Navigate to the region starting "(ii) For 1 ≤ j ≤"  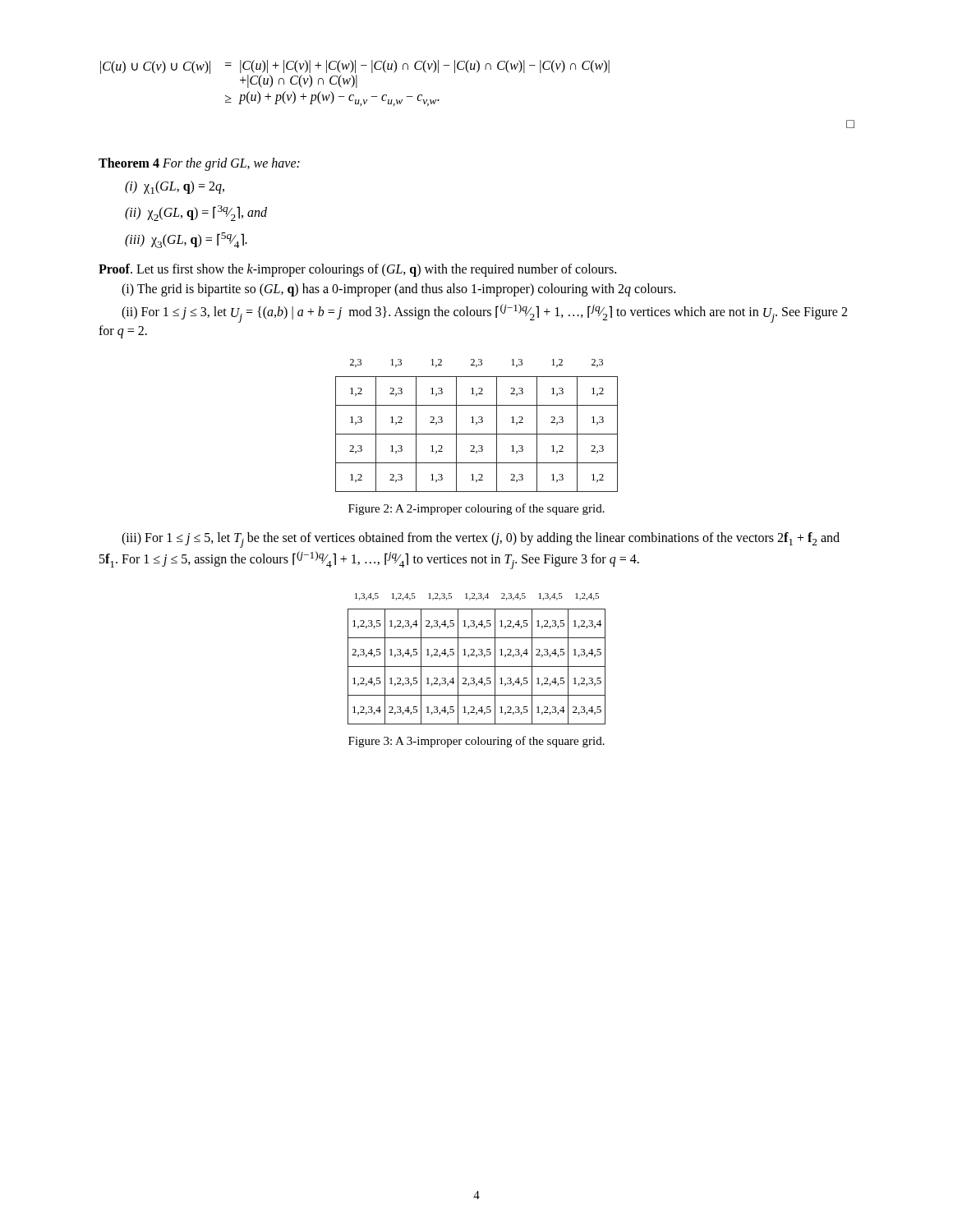point(473,320)
